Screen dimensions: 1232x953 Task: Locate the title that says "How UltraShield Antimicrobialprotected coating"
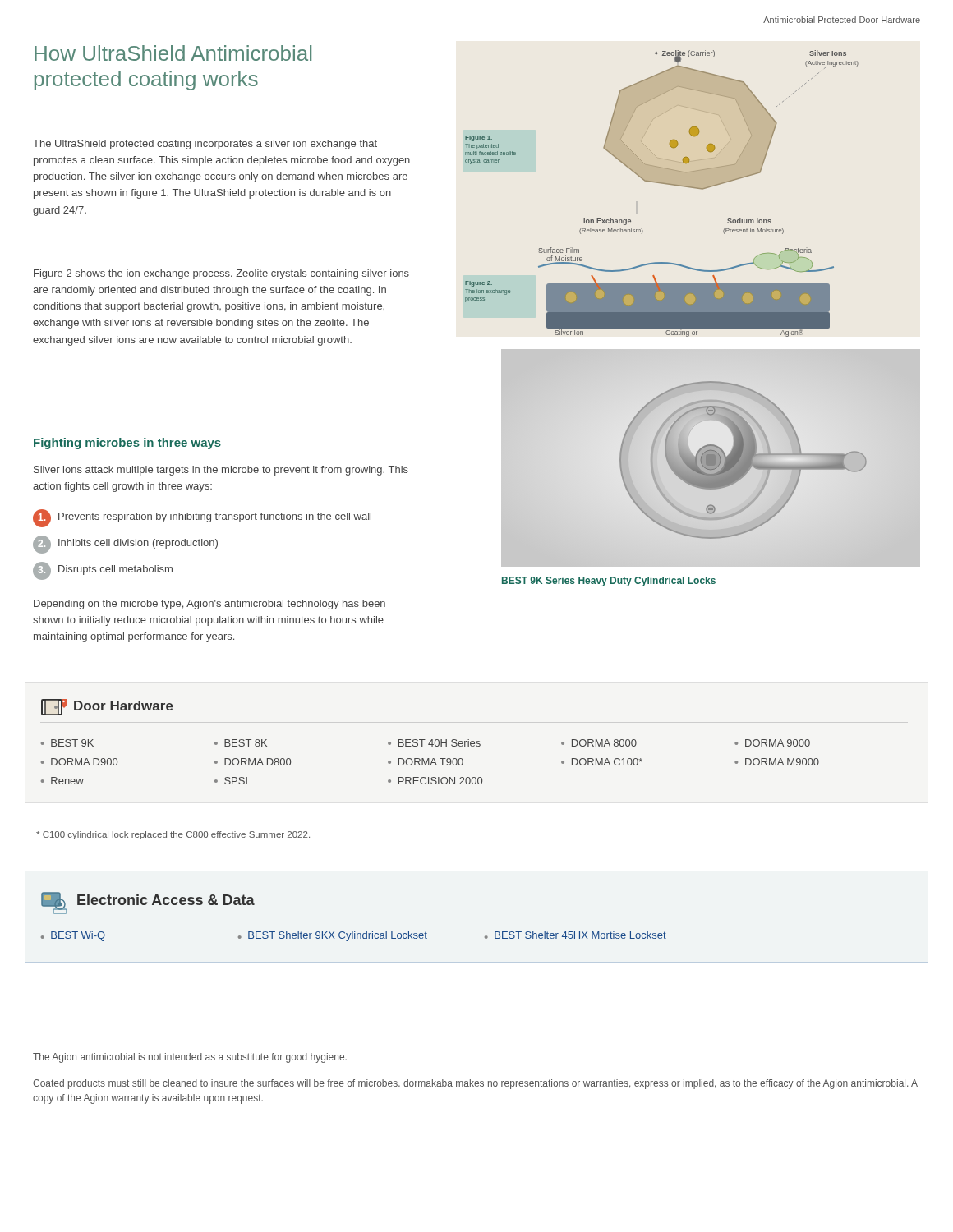pos(173,66)
